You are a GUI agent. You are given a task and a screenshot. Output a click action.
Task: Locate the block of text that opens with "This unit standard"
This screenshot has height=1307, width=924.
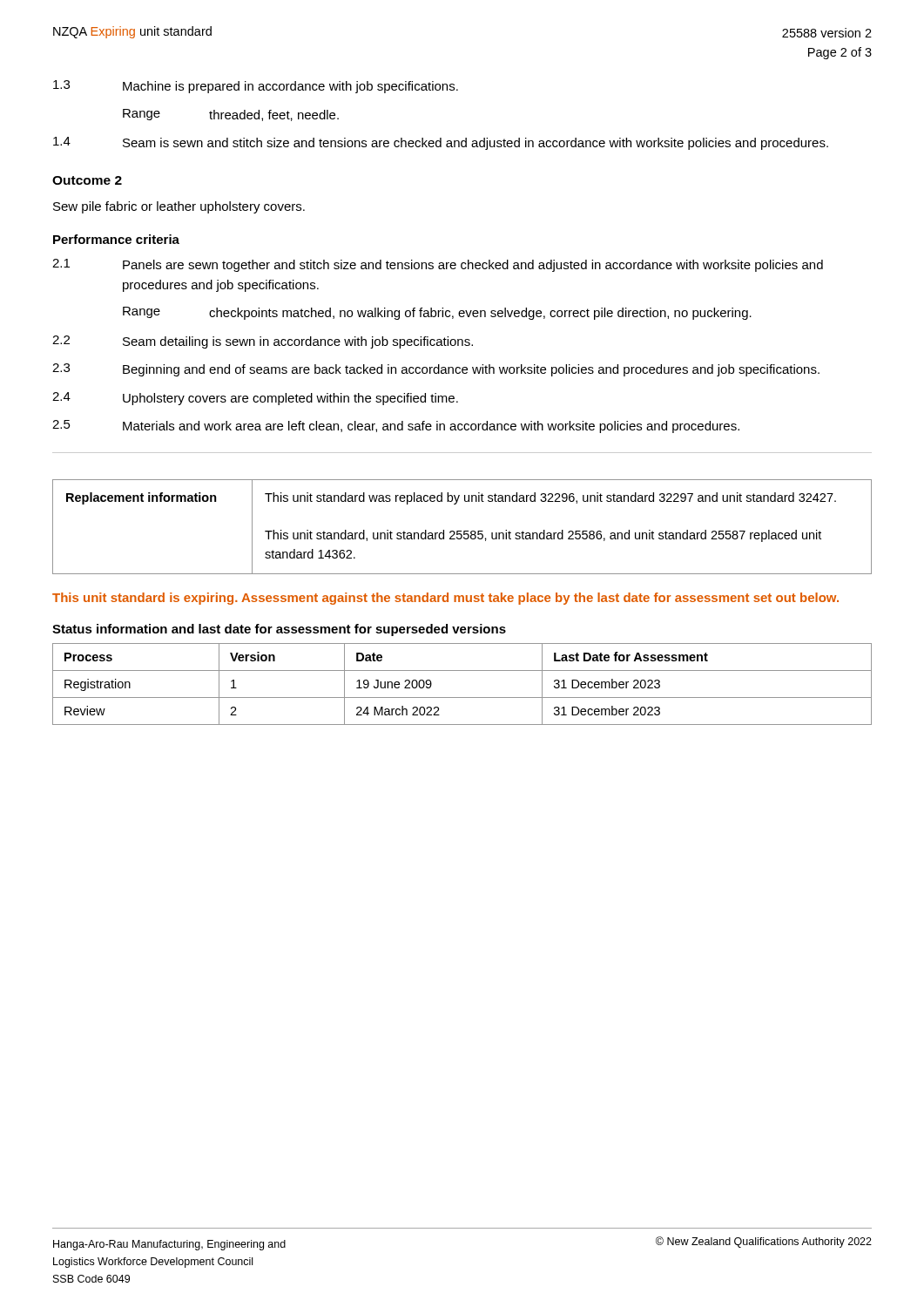click(446, 597)
